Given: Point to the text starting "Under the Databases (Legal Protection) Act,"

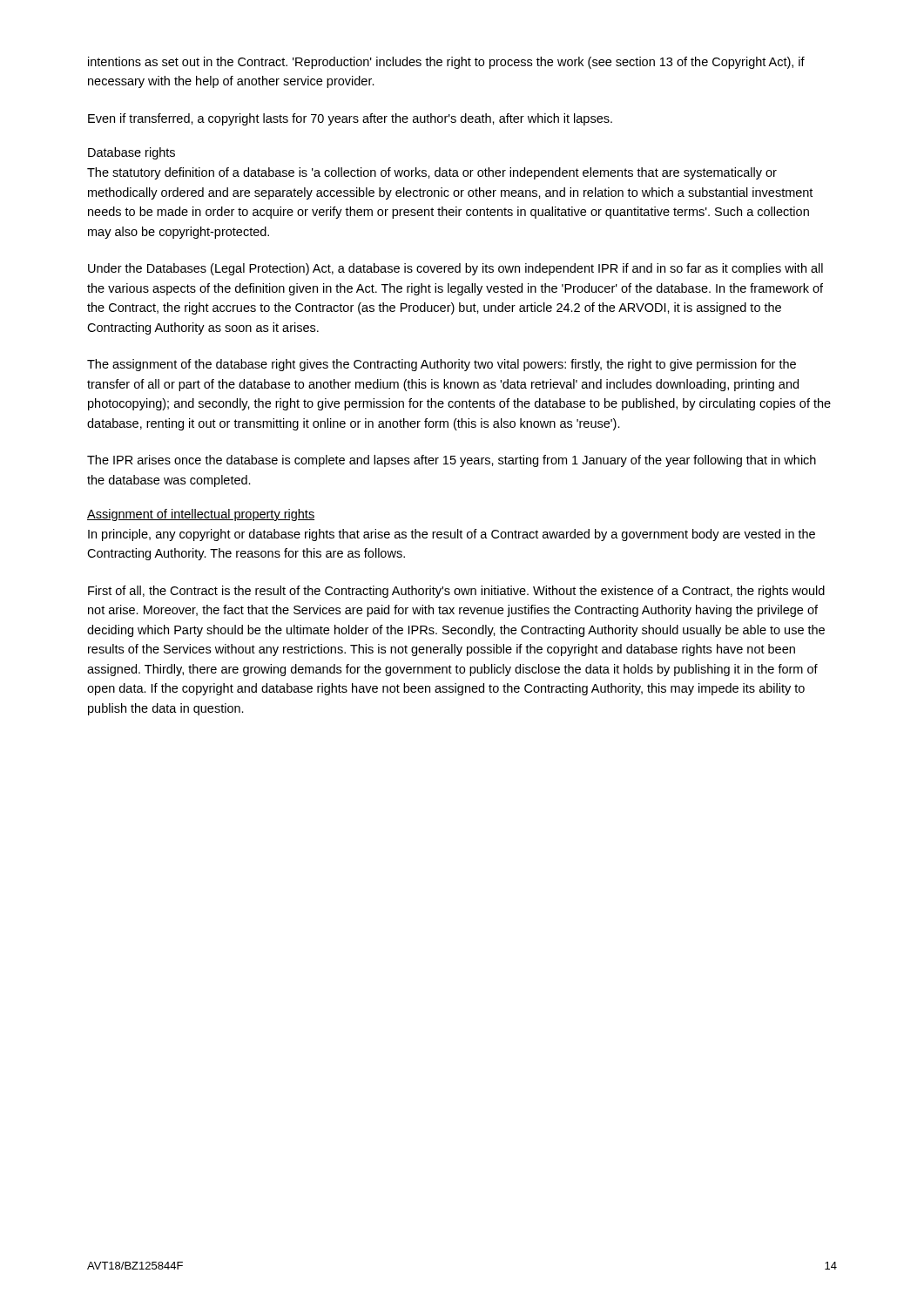Looking at the screenshot, I should [x=455, y=298].
